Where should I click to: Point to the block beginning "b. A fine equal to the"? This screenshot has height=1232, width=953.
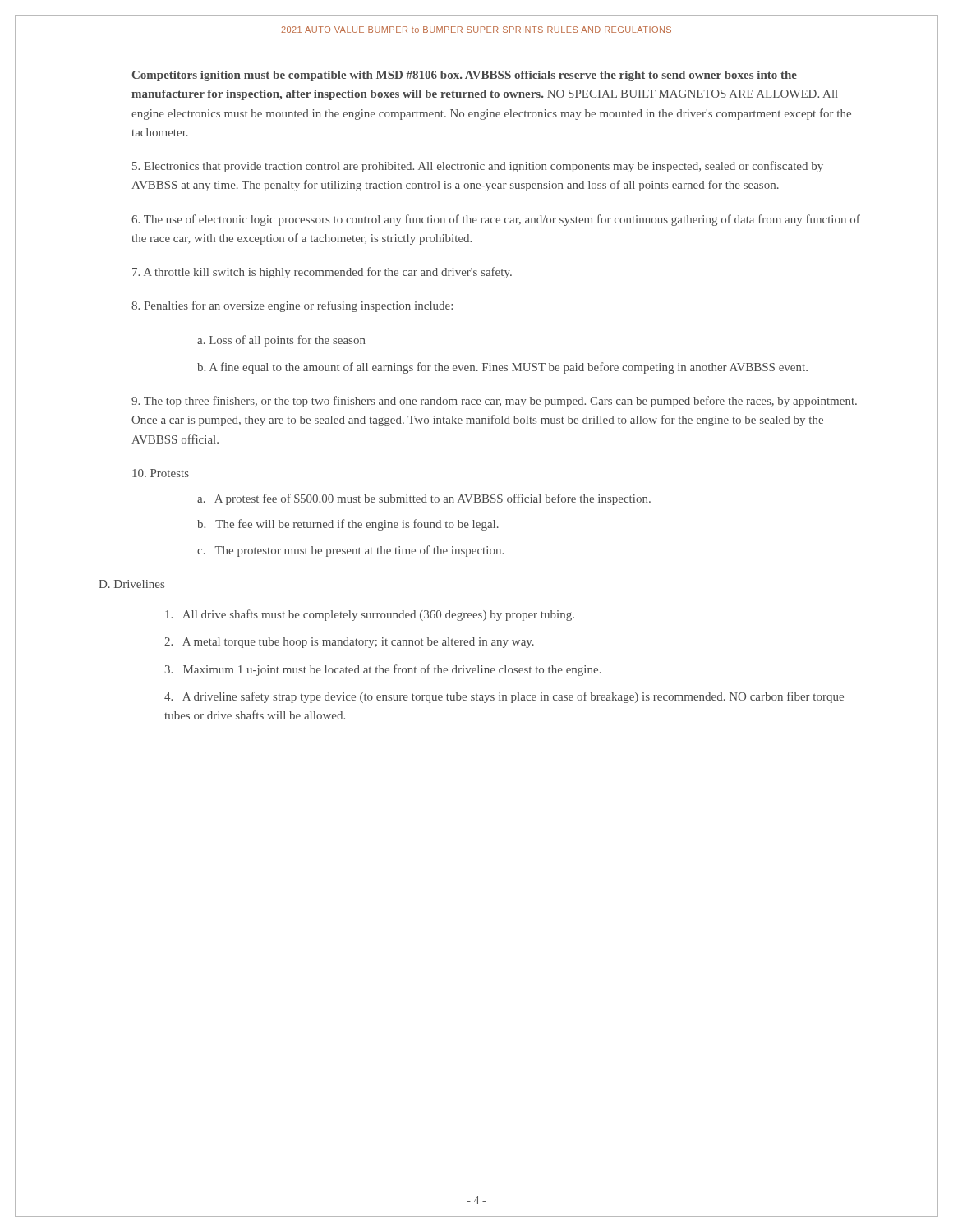click(503, 367)
